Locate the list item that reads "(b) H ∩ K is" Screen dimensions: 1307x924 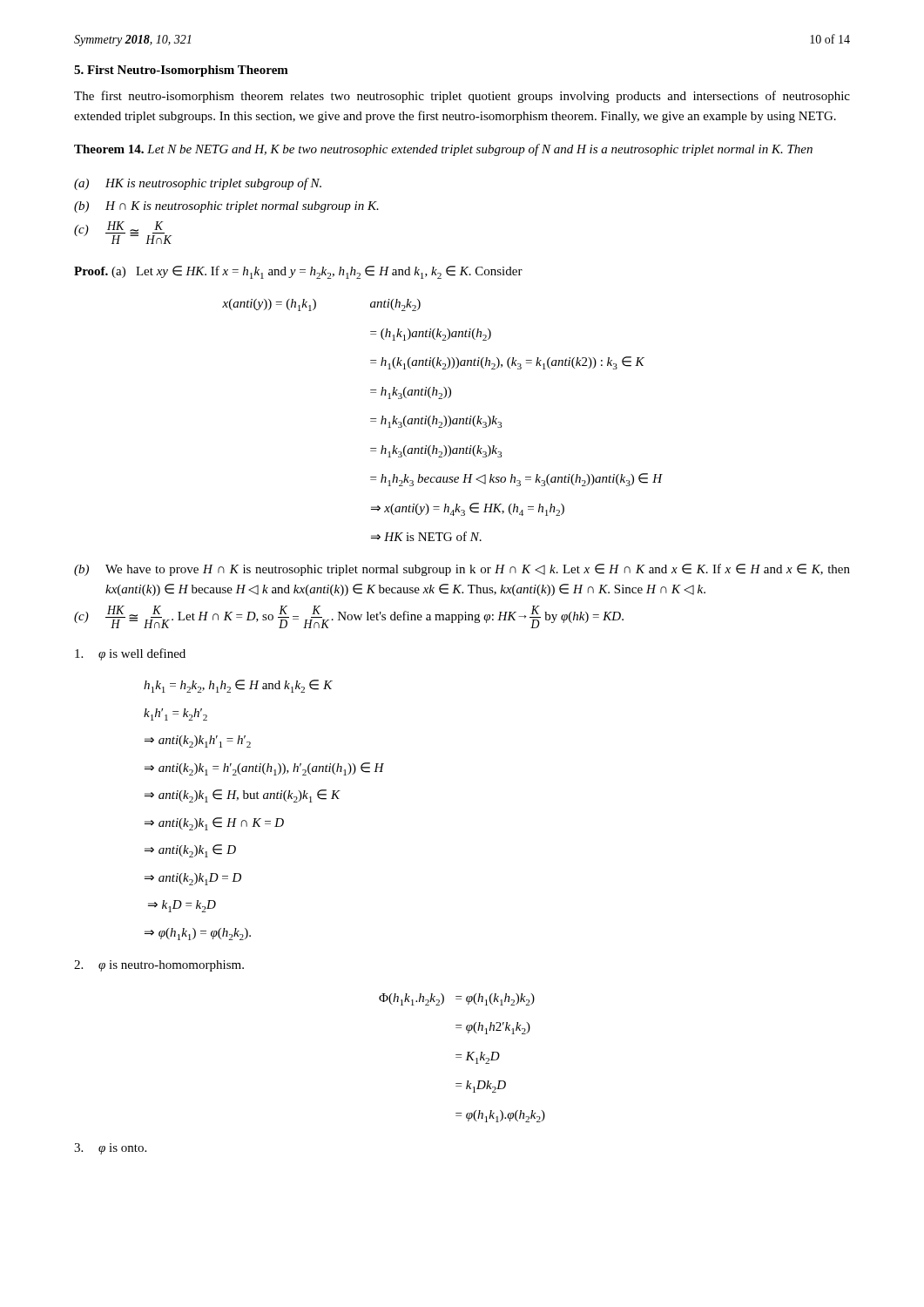point(227,206)
